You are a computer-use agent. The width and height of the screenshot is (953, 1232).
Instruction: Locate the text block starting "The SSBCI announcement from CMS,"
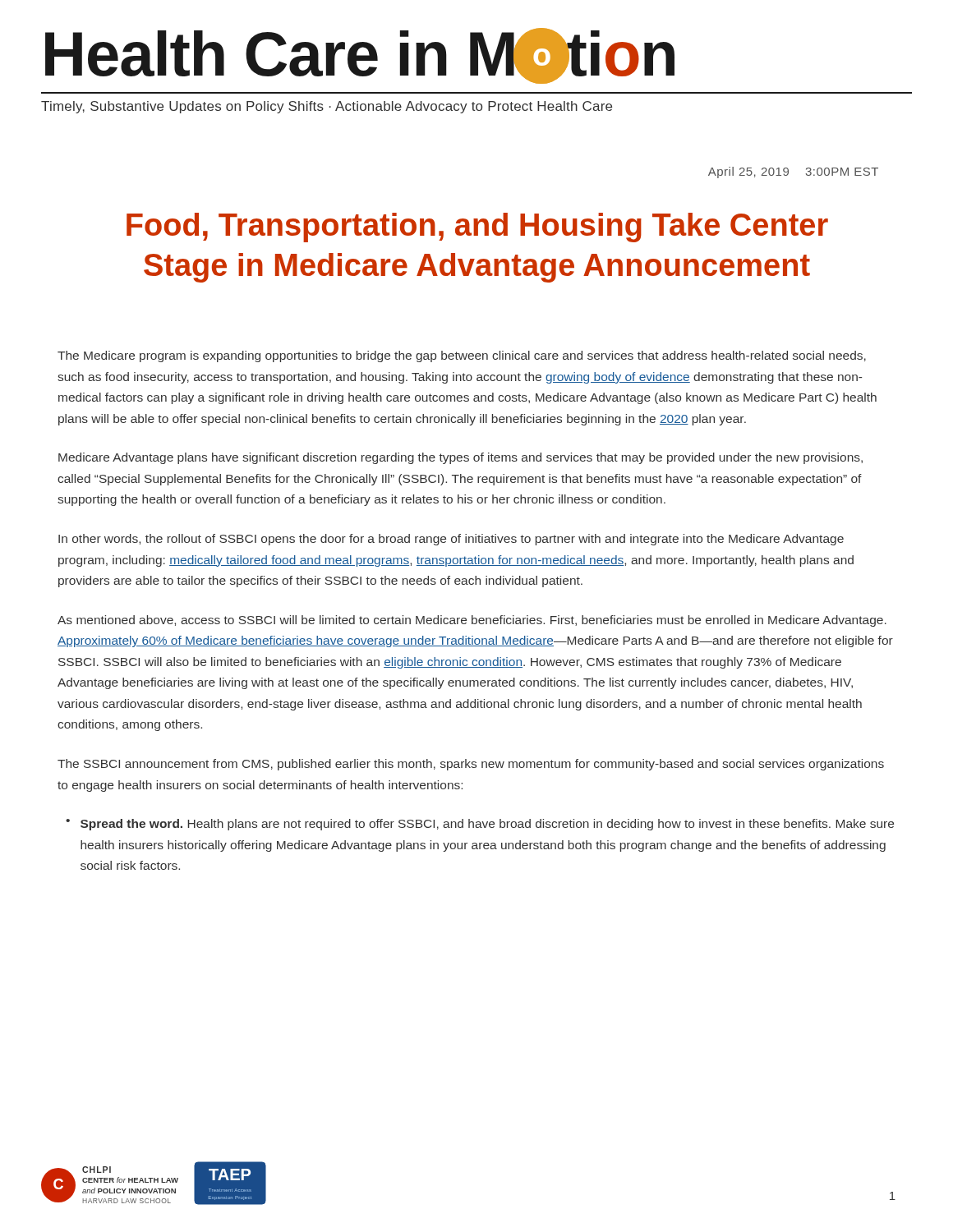(476, 774)
